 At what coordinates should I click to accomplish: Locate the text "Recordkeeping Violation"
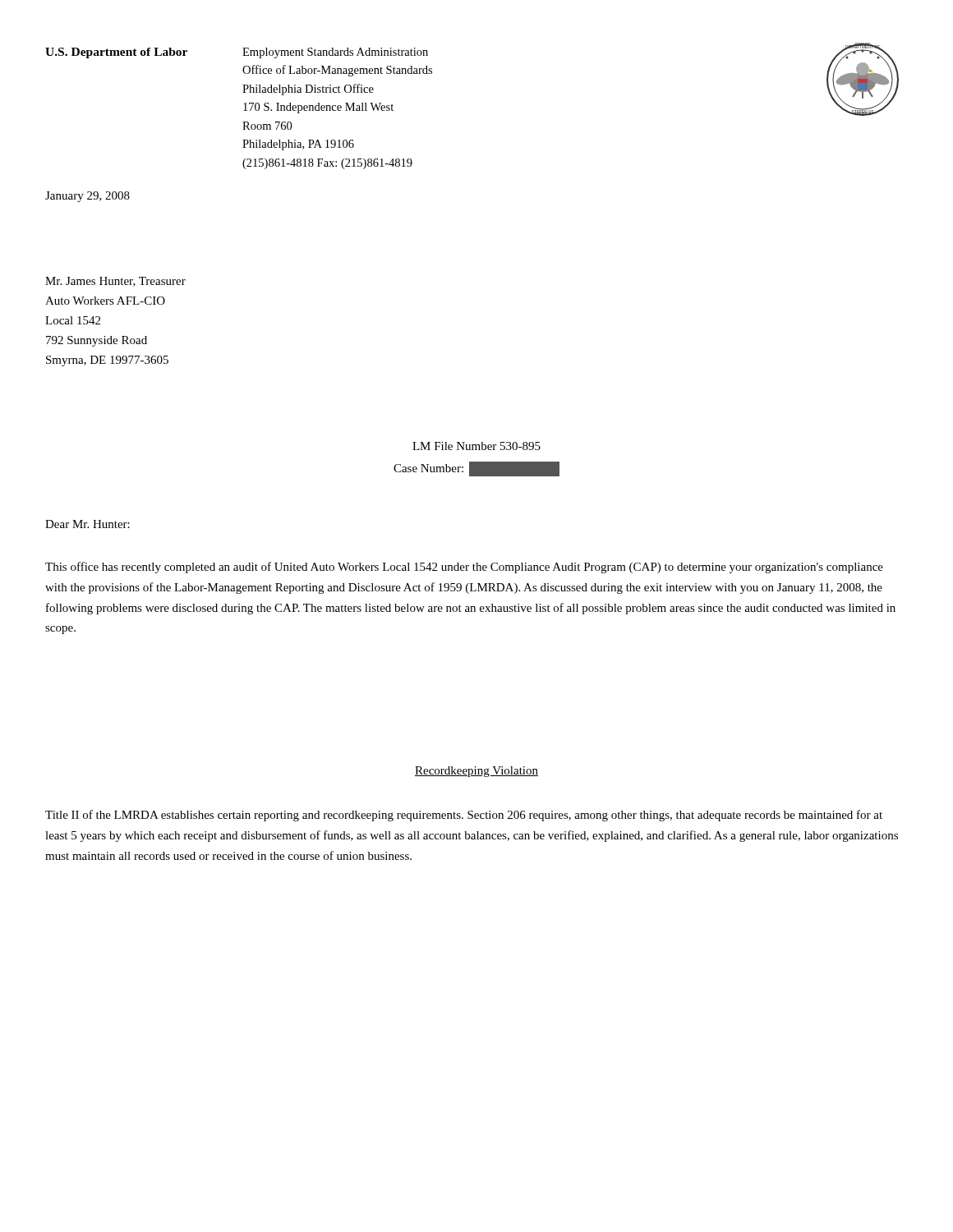pyautogui.click(x=476, y=770)
